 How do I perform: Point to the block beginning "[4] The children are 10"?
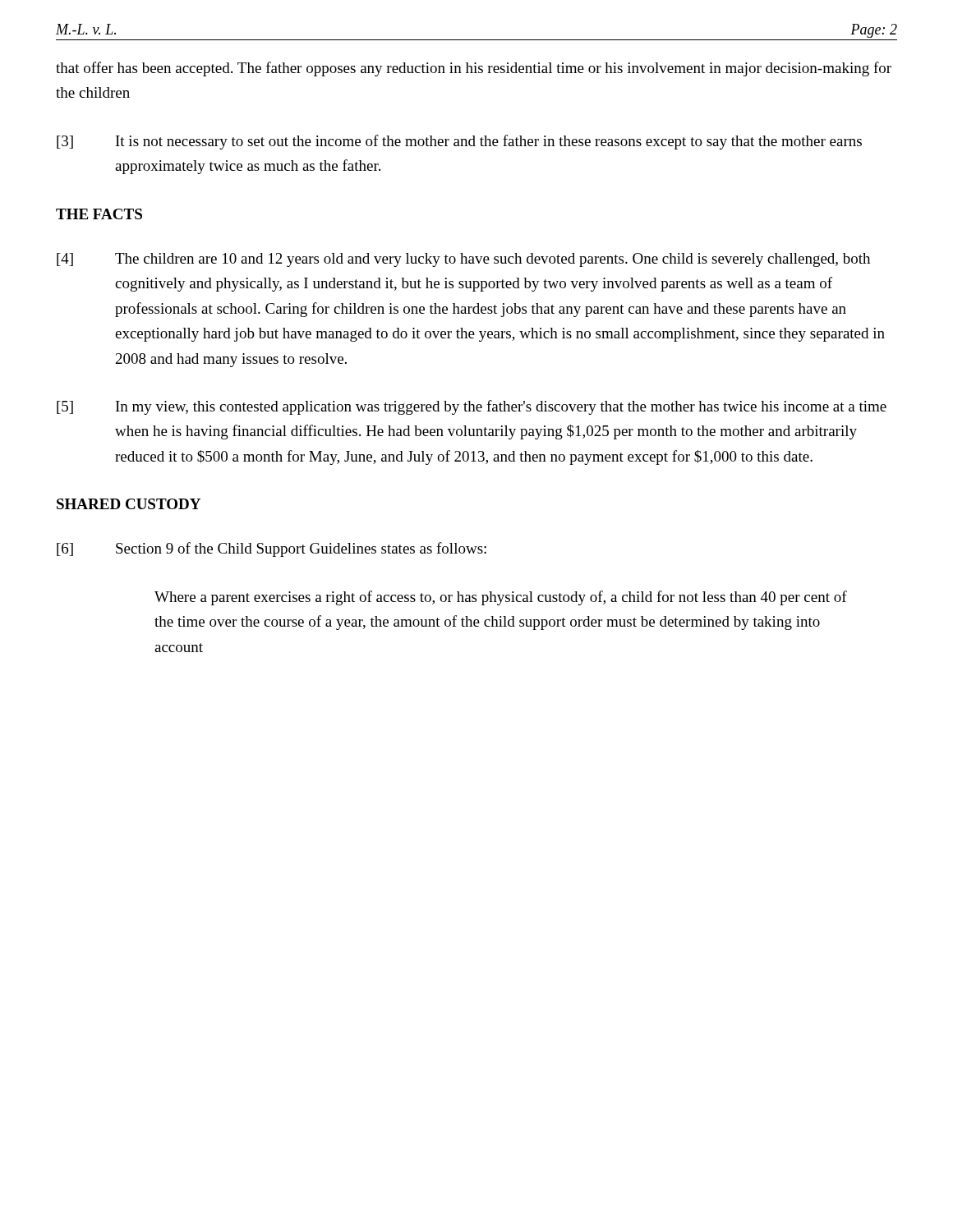(476, 309)
